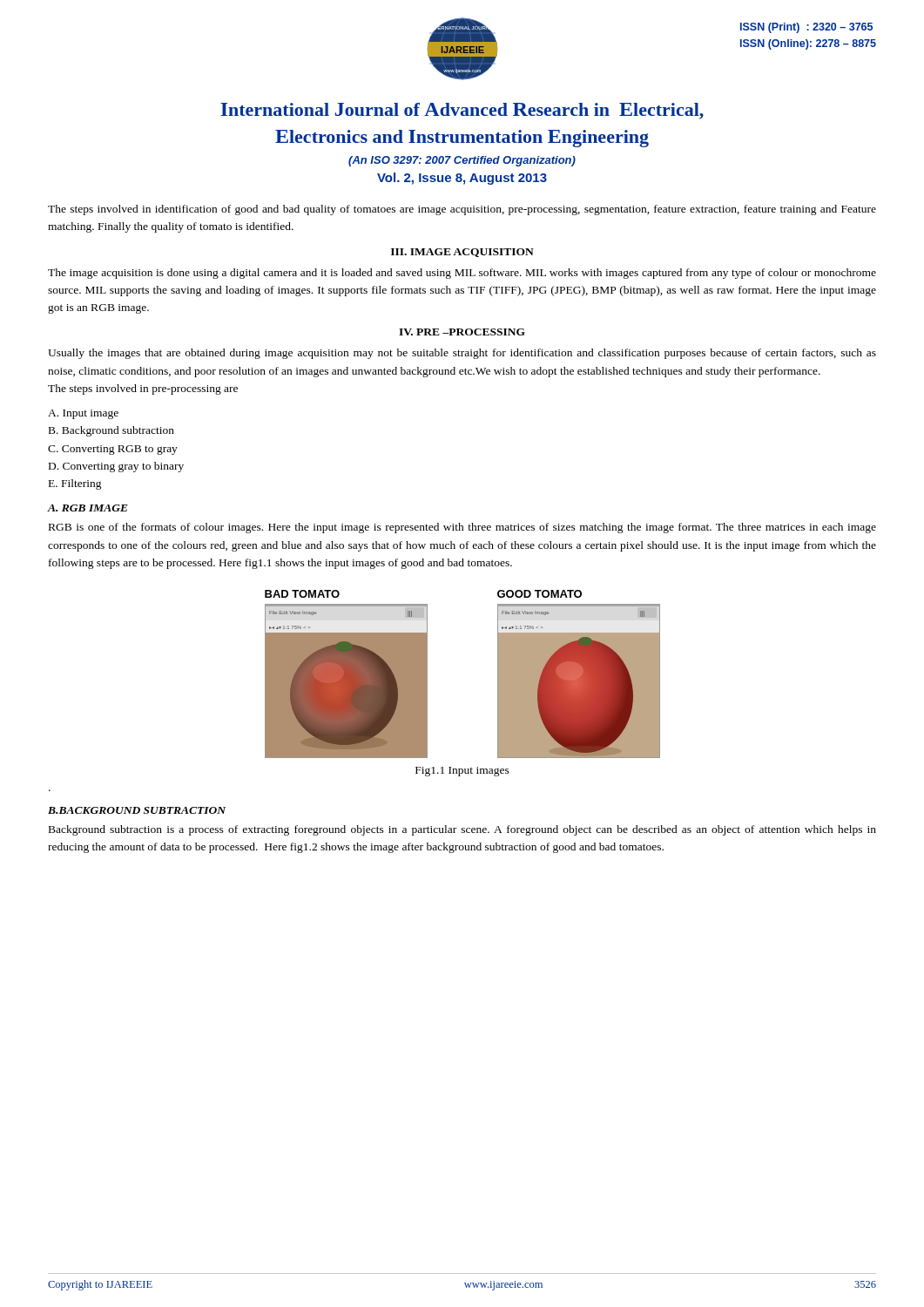Click on the section header that reads "A. RGB IMAGE"

[x=88, y=508]
